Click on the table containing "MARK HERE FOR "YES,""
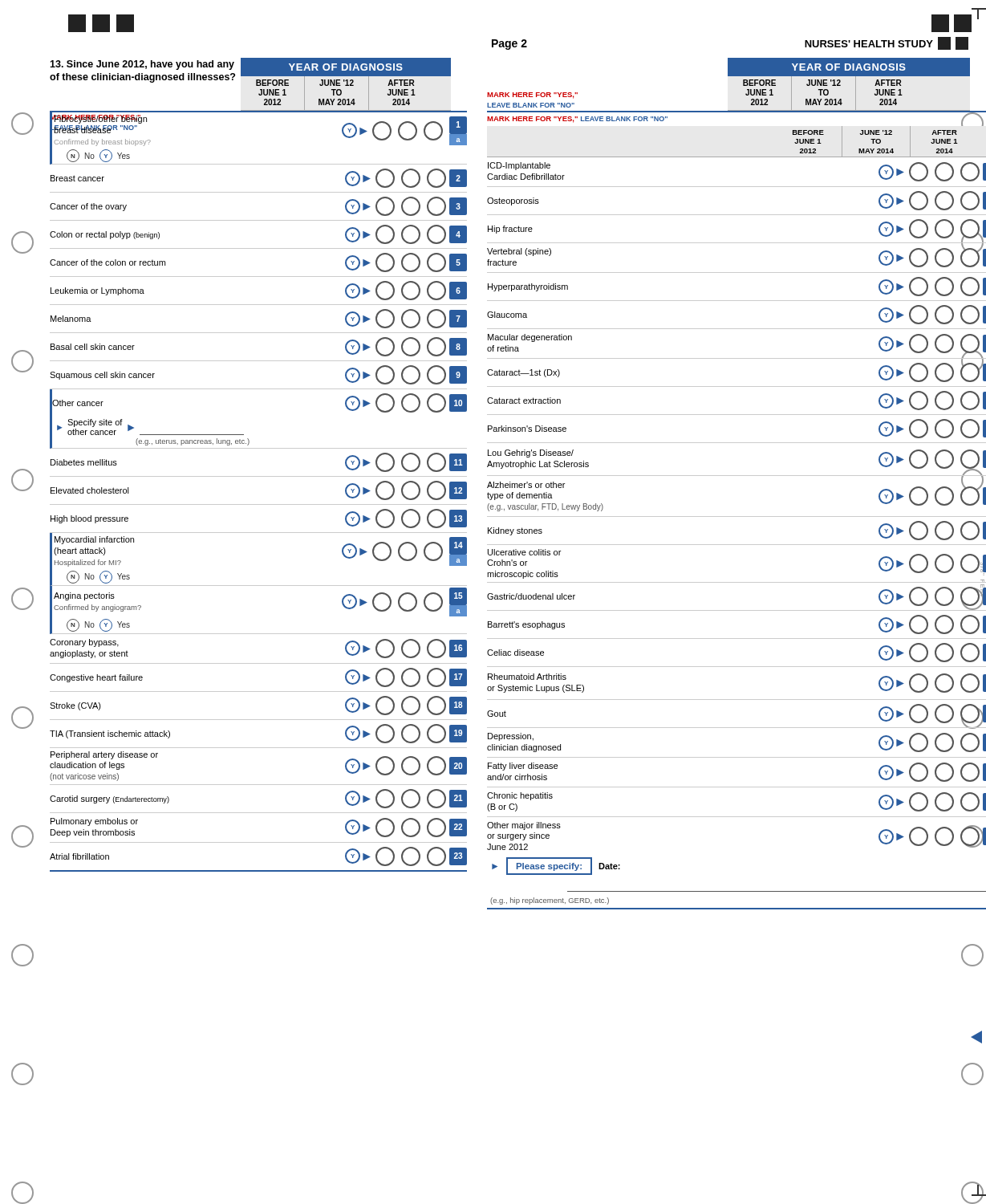This screenshot has width=986, height=1204. (736, 510)
